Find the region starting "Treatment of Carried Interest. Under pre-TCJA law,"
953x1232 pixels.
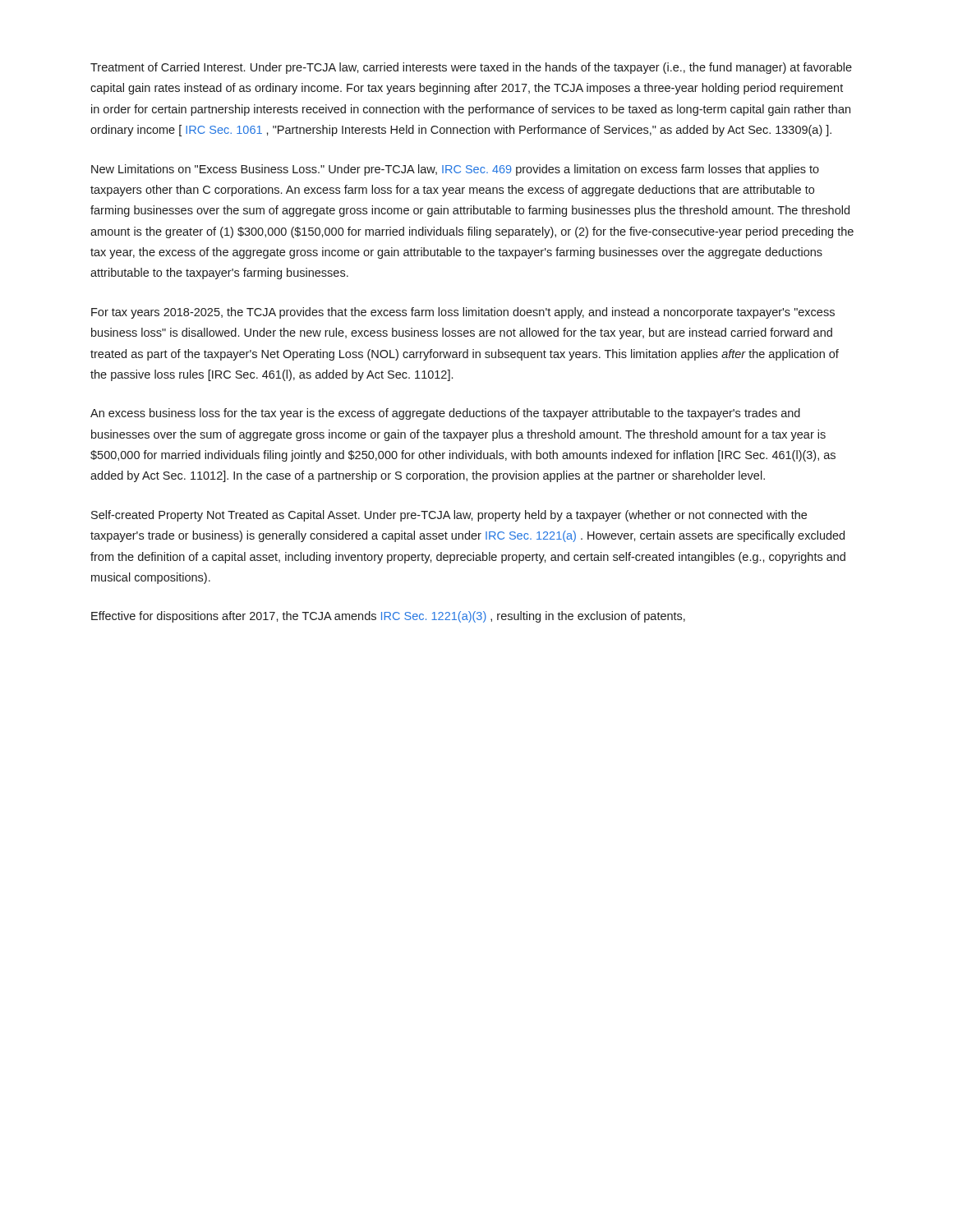click(x=471, y=99)
